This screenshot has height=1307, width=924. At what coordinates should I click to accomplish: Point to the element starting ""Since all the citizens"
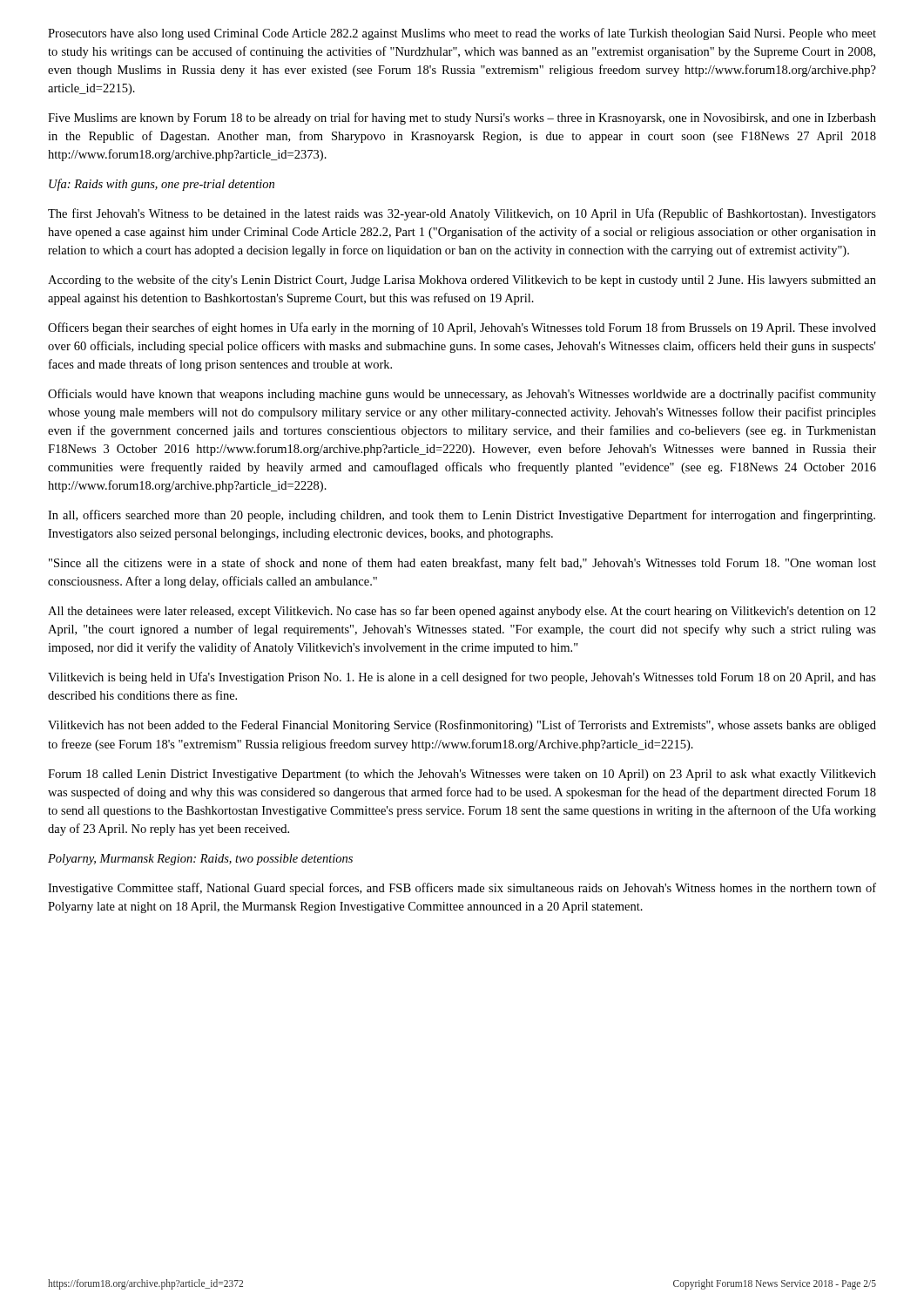462,572
